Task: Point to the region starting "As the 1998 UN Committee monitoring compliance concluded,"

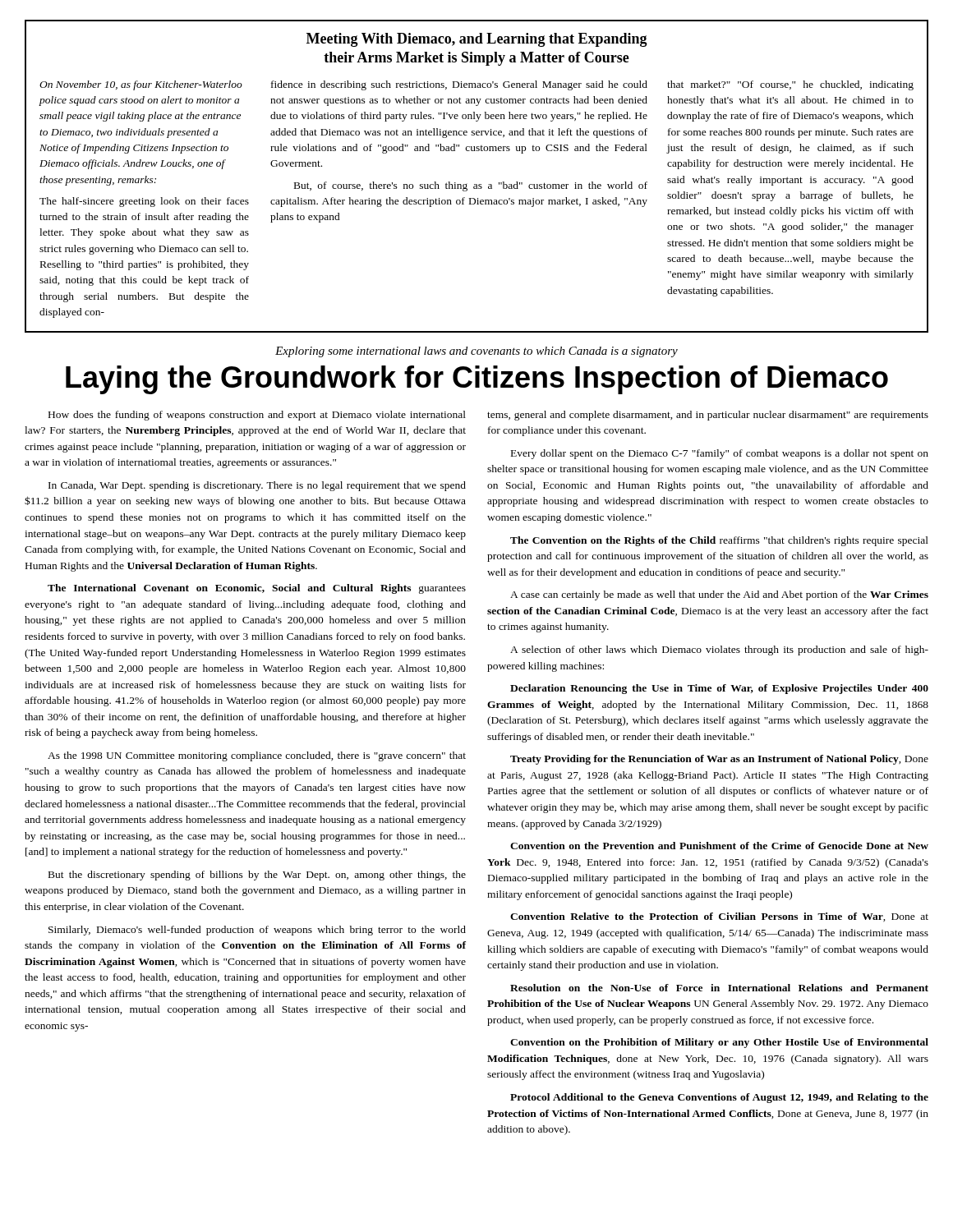Action: 245,804
